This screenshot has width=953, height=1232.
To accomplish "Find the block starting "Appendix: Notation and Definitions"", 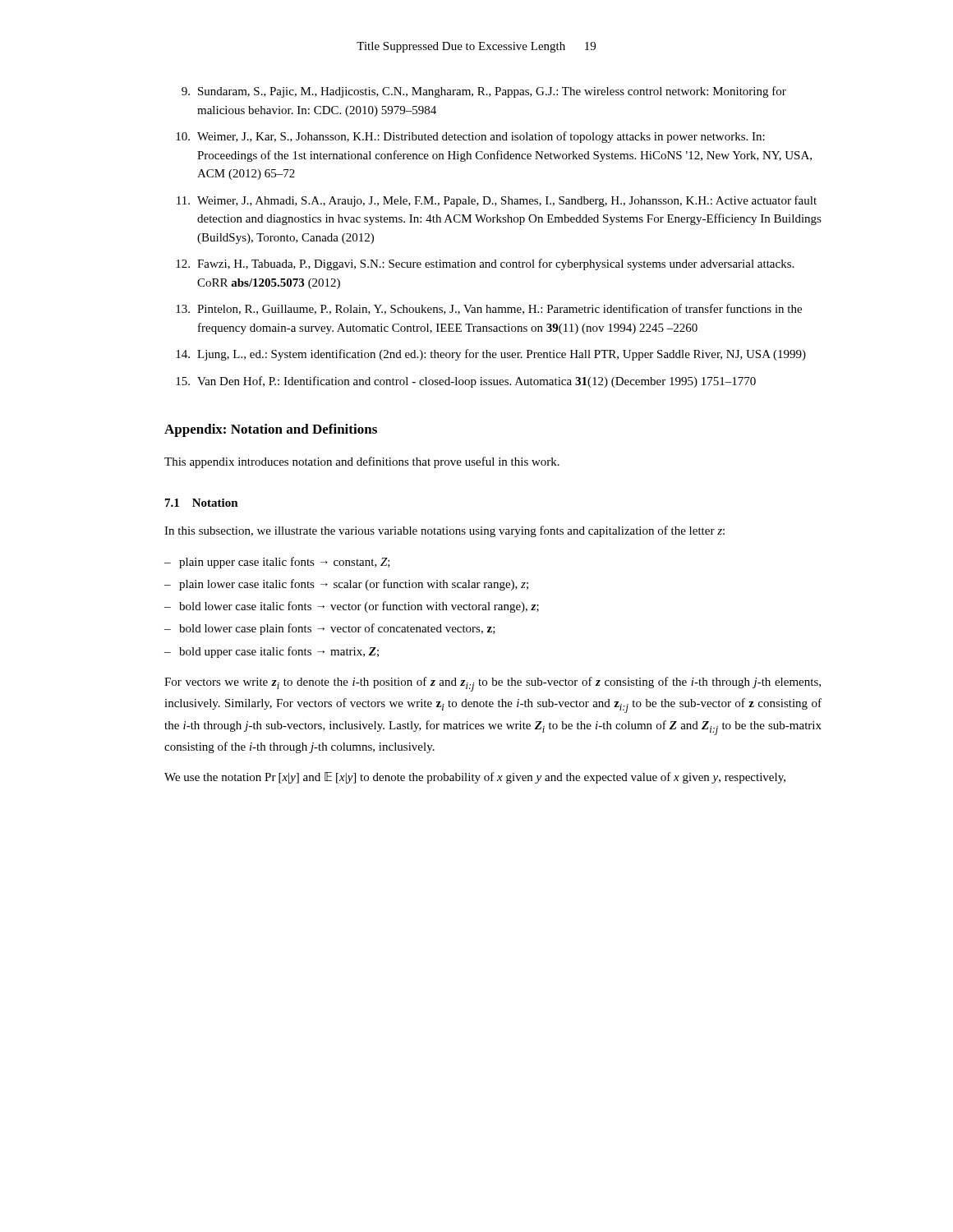I will coord(271,429).
